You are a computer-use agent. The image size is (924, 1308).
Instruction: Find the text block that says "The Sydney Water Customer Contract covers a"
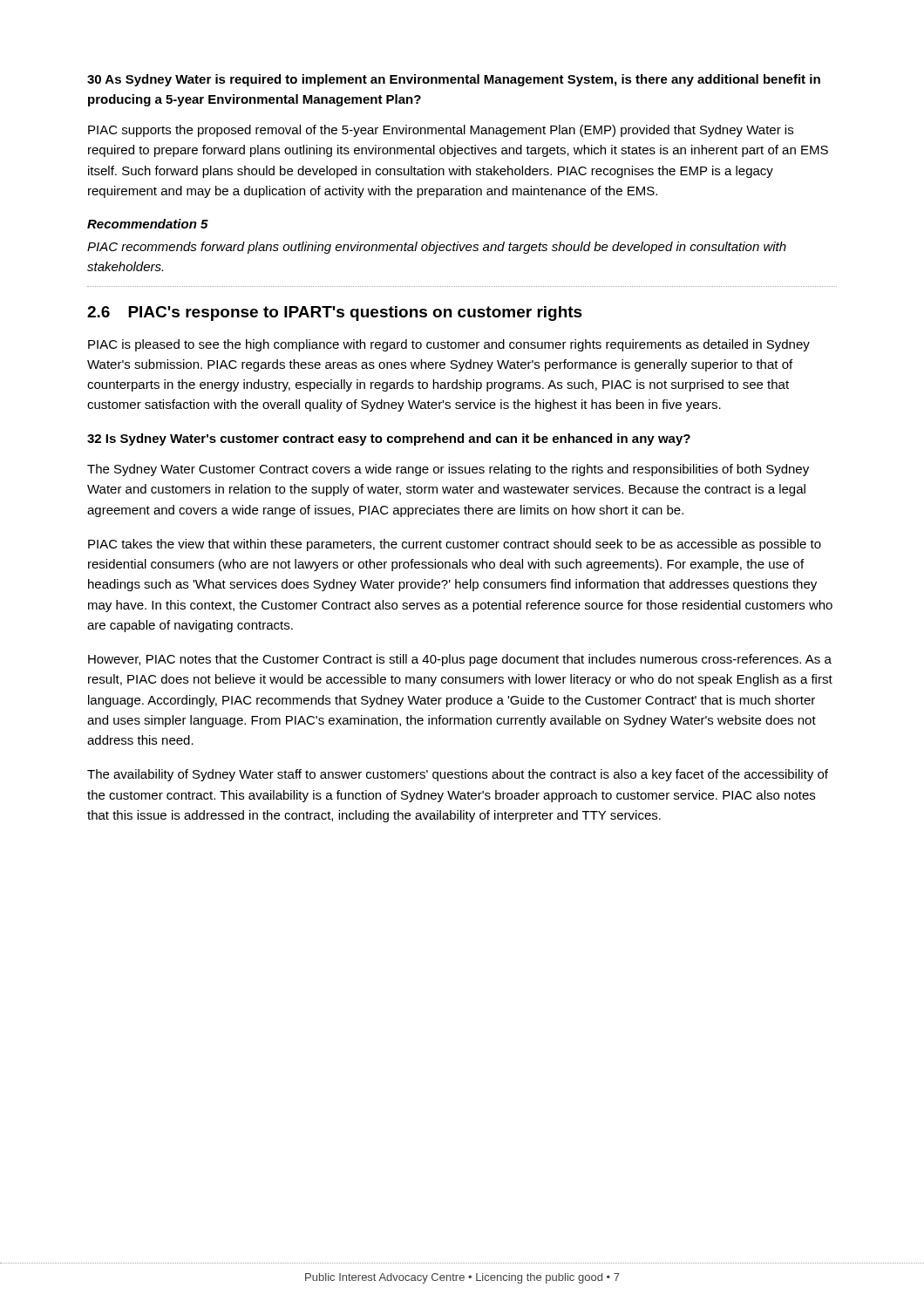(x=448, y=489)
